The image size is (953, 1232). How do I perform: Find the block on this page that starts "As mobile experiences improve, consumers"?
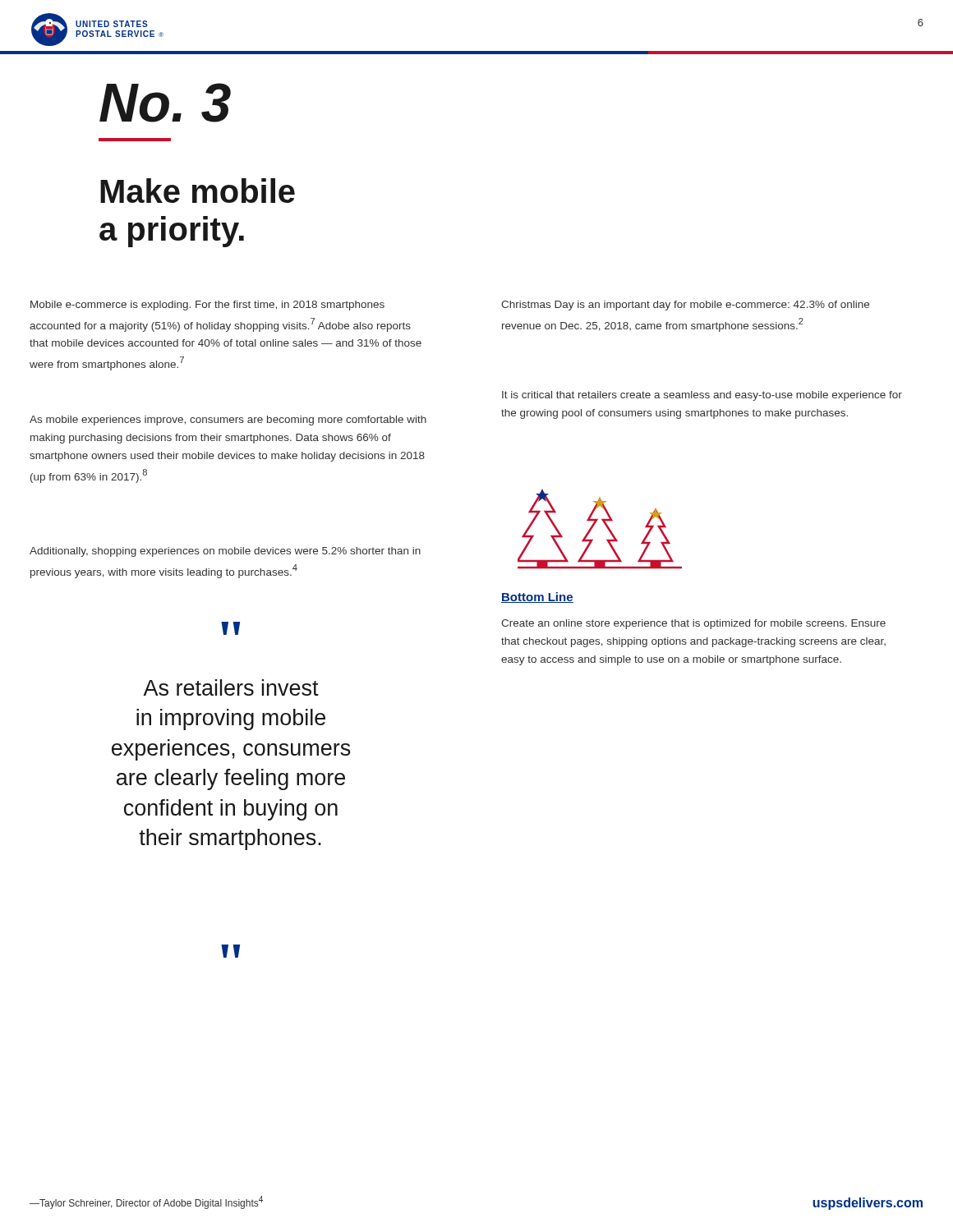point(228,448)
